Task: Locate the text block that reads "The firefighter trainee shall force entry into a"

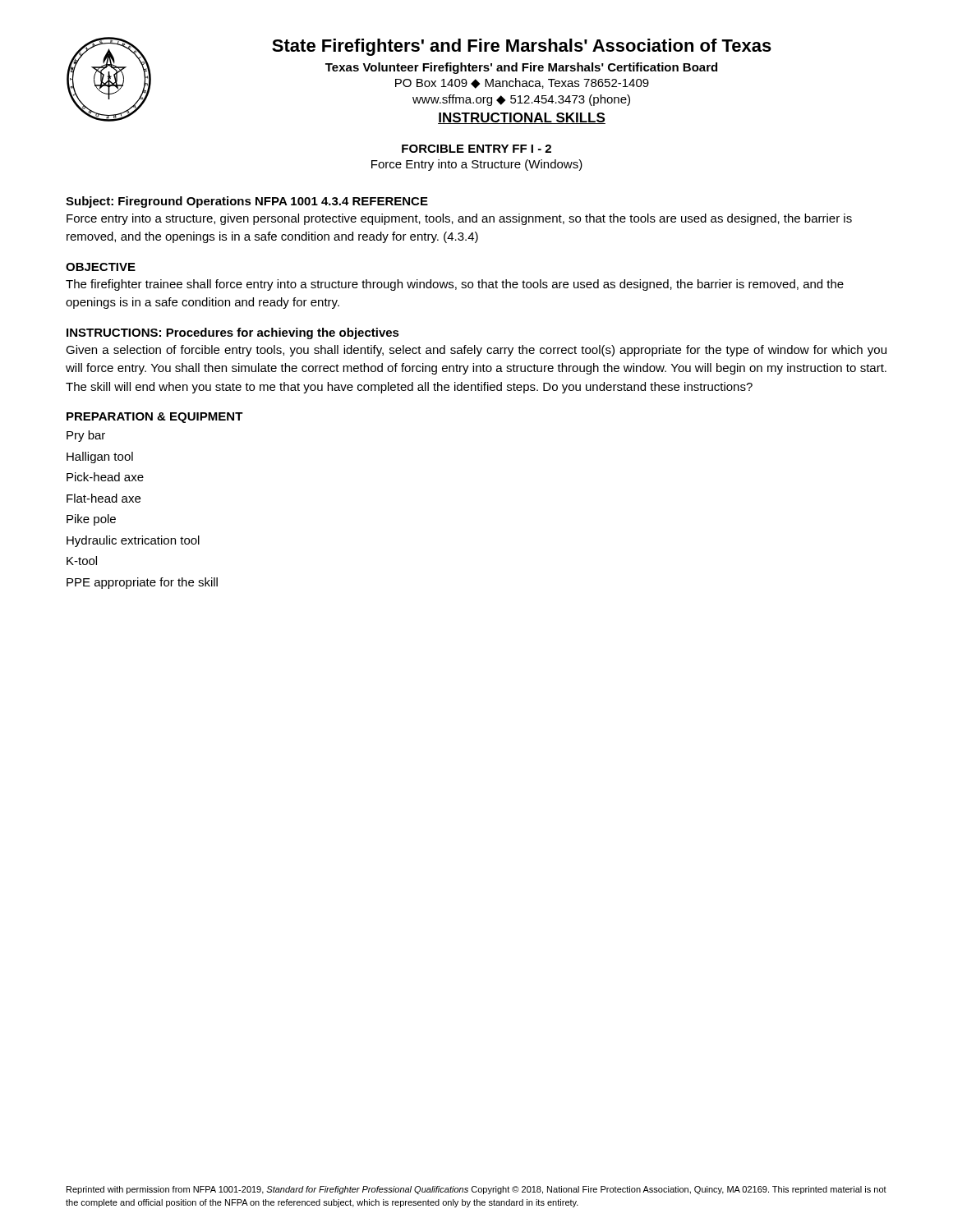Action: click(x=476, y=293)
